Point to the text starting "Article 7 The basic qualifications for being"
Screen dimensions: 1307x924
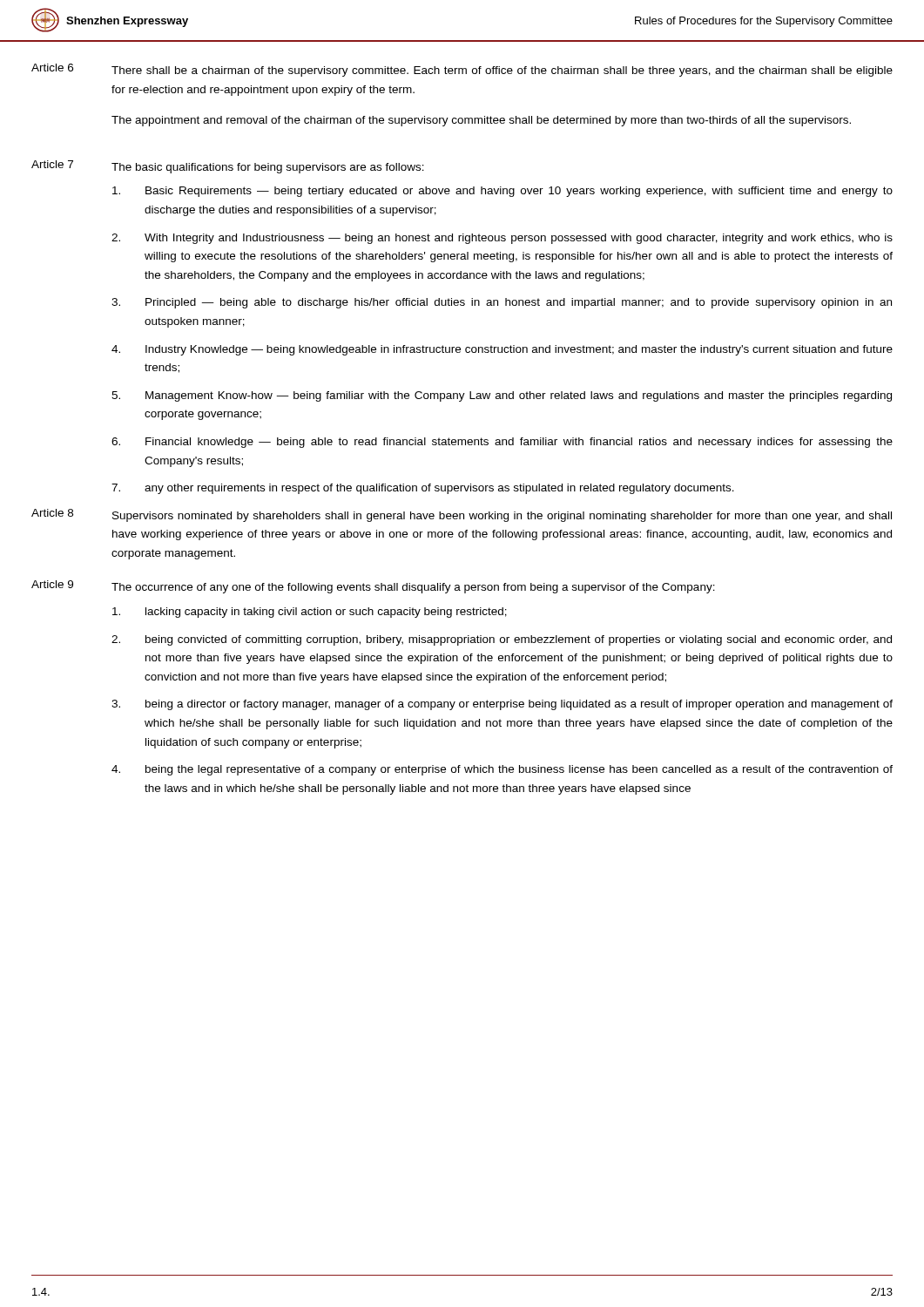228,167
